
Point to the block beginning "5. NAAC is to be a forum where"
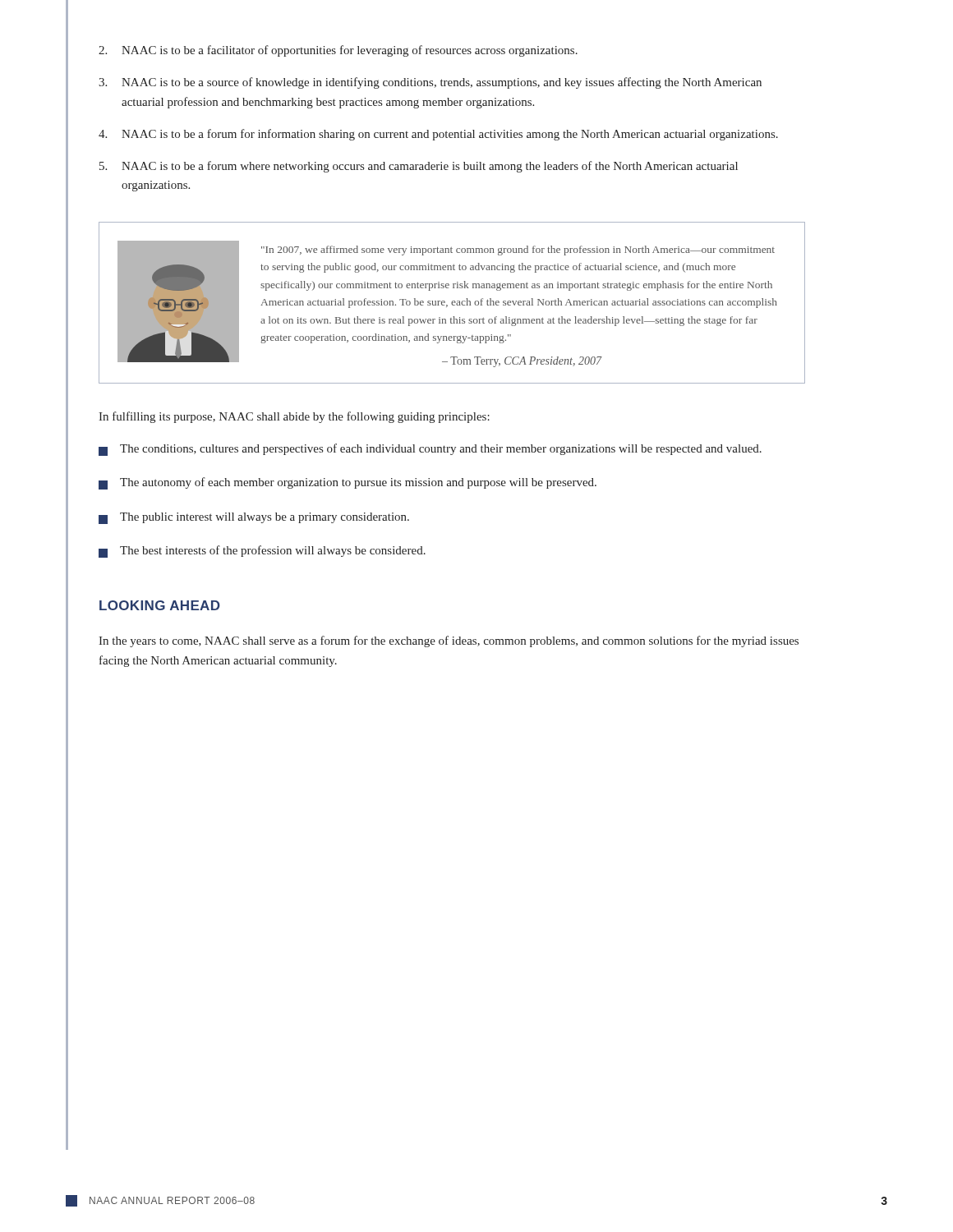(452, 176)
